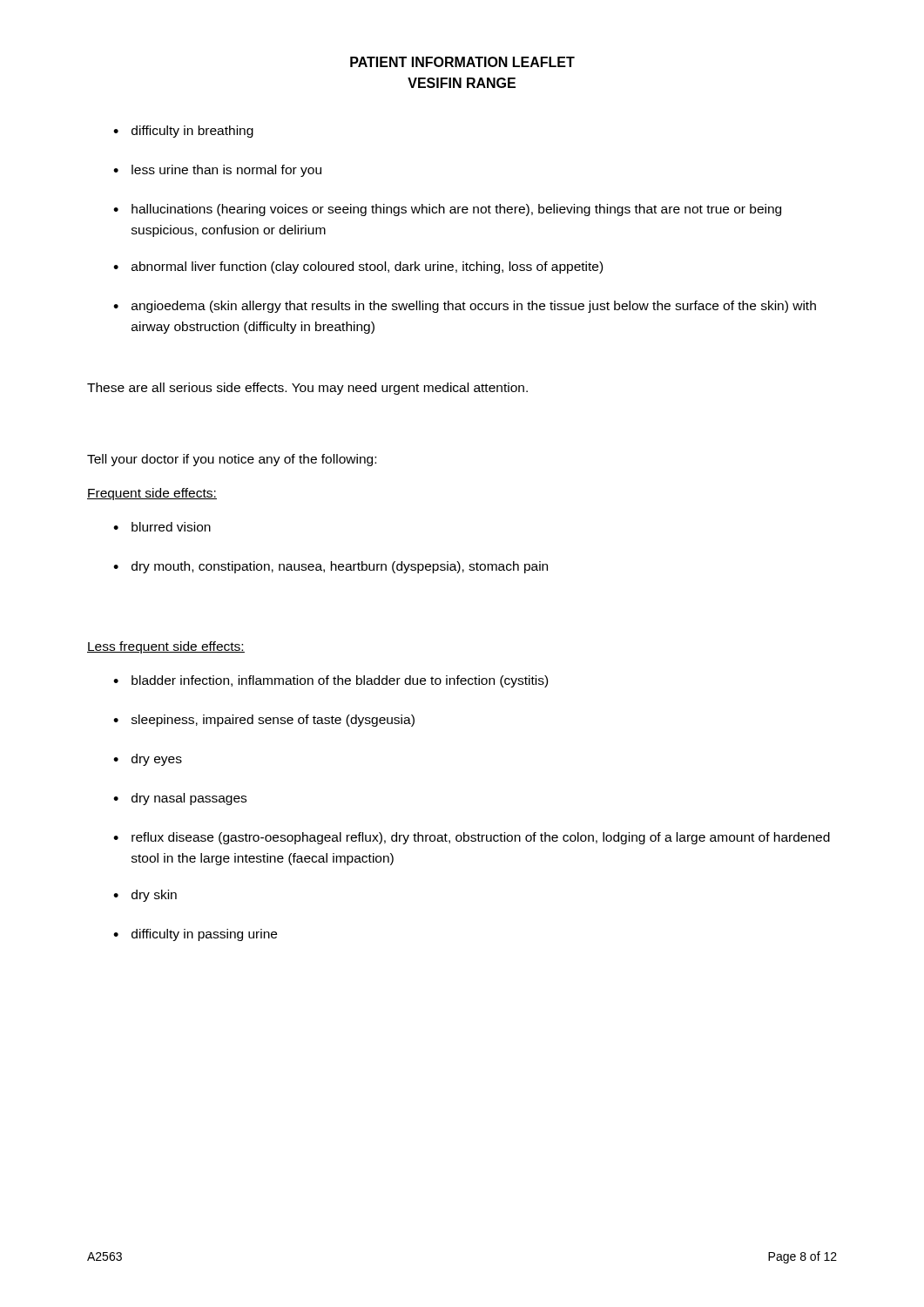Locate the list item that says "• hallucinations (hearing voices or seeing things which"
The height and width of the screenshot is (1307, 924).
(x=475, y=220)
